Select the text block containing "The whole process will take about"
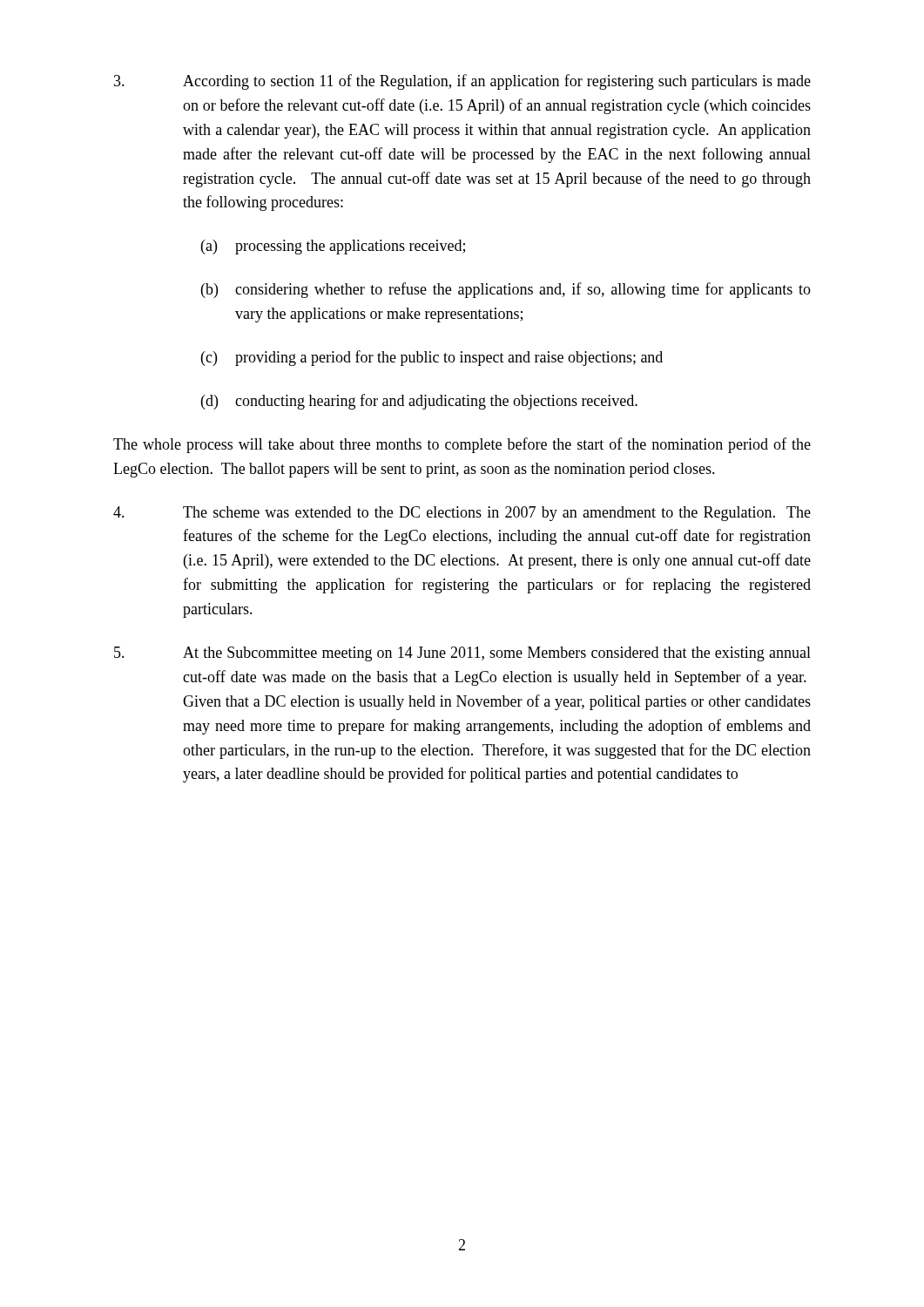The height and width of the screenshot is (1307, 924). click(462, 456)
